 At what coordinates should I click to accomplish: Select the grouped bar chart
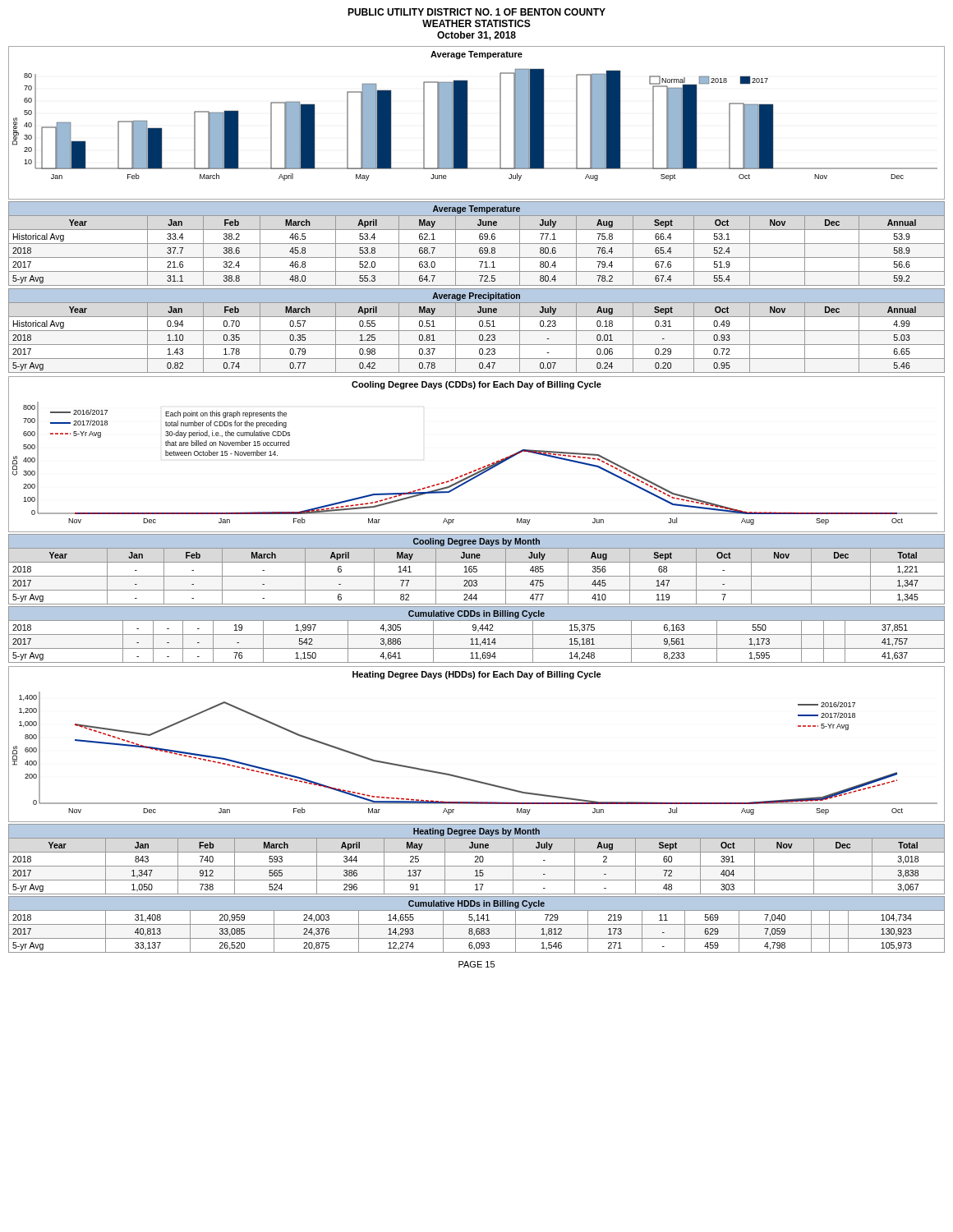(476, 123)
